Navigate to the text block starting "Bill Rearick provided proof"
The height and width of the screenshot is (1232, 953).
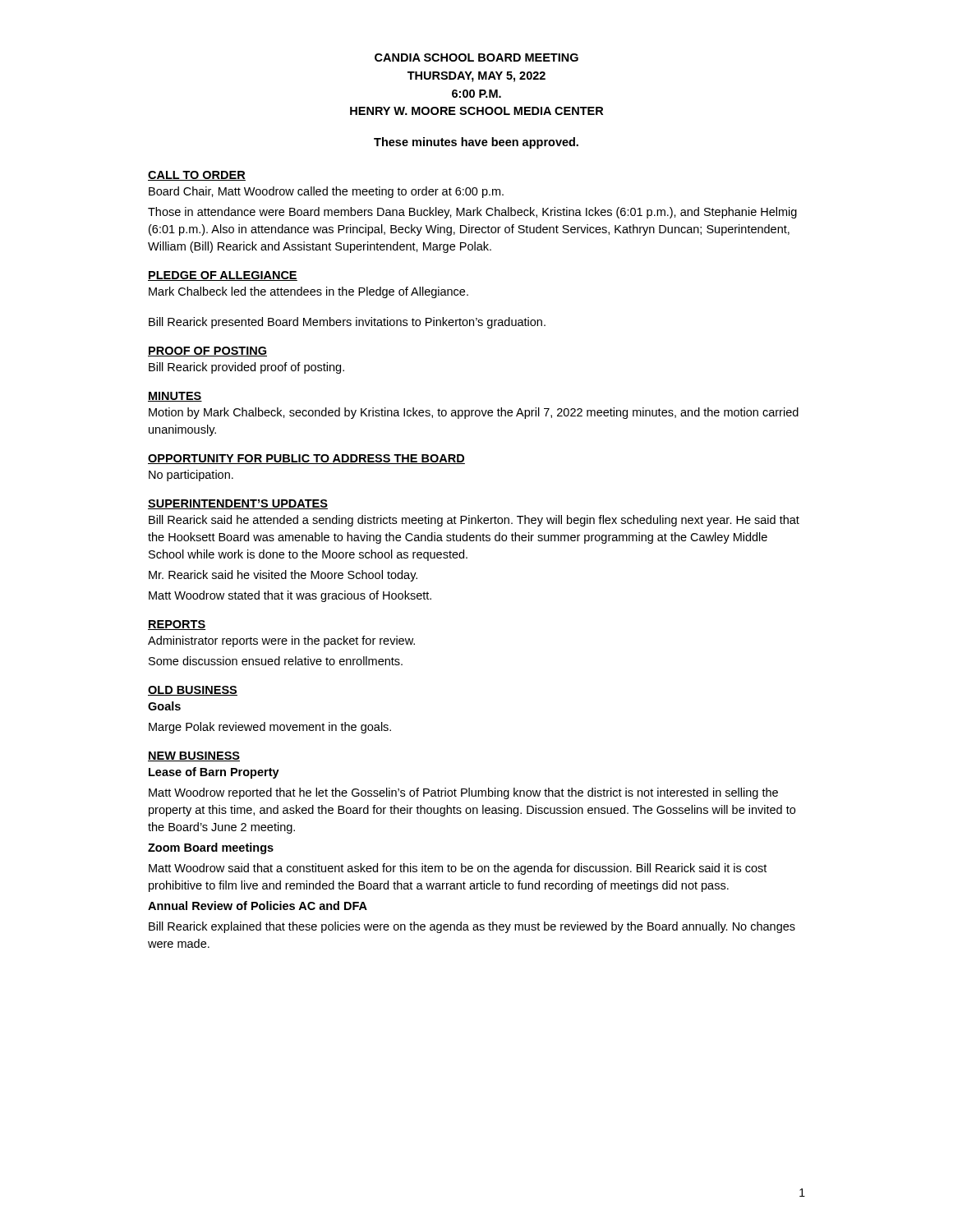pyautogui.click(x=246, y=368)
